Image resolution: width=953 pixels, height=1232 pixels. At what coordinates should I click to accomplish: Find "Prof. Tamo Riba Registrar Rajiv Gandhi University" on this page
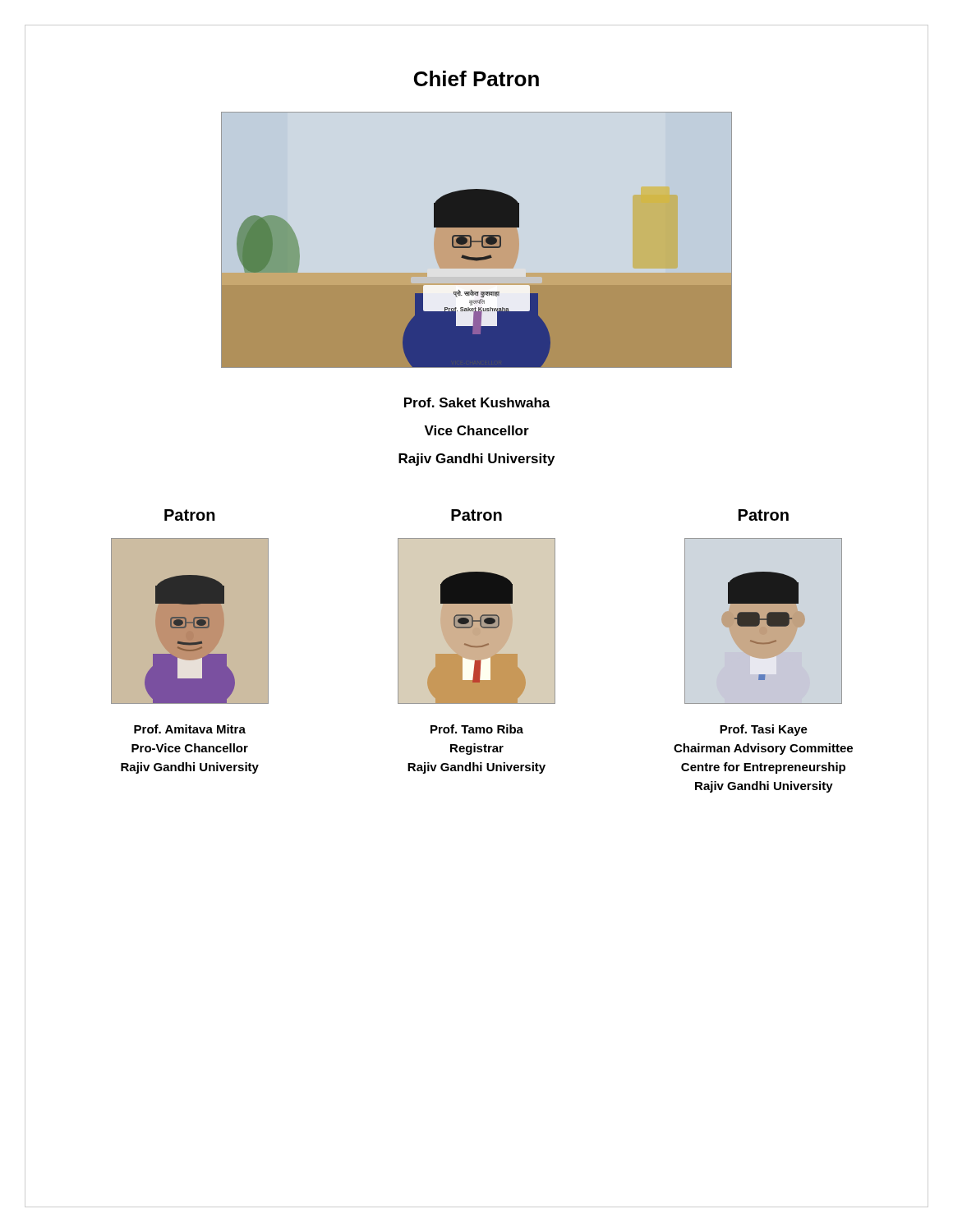point(476,748)
